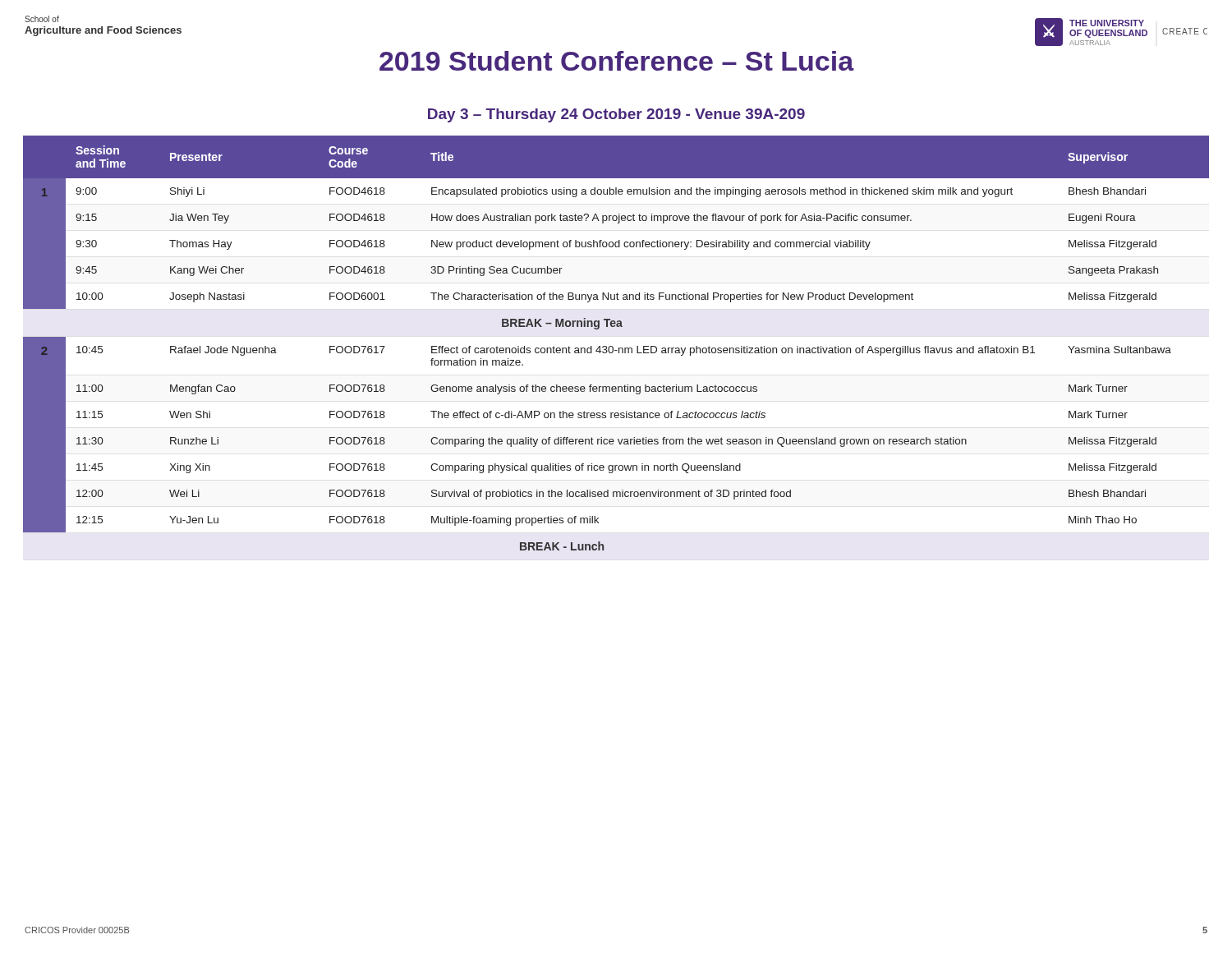Viewport: 1232px width, 953px height.
Task: Locate the element starting "2019 Student Conference – St Lucia"
Action: [616, 61]
